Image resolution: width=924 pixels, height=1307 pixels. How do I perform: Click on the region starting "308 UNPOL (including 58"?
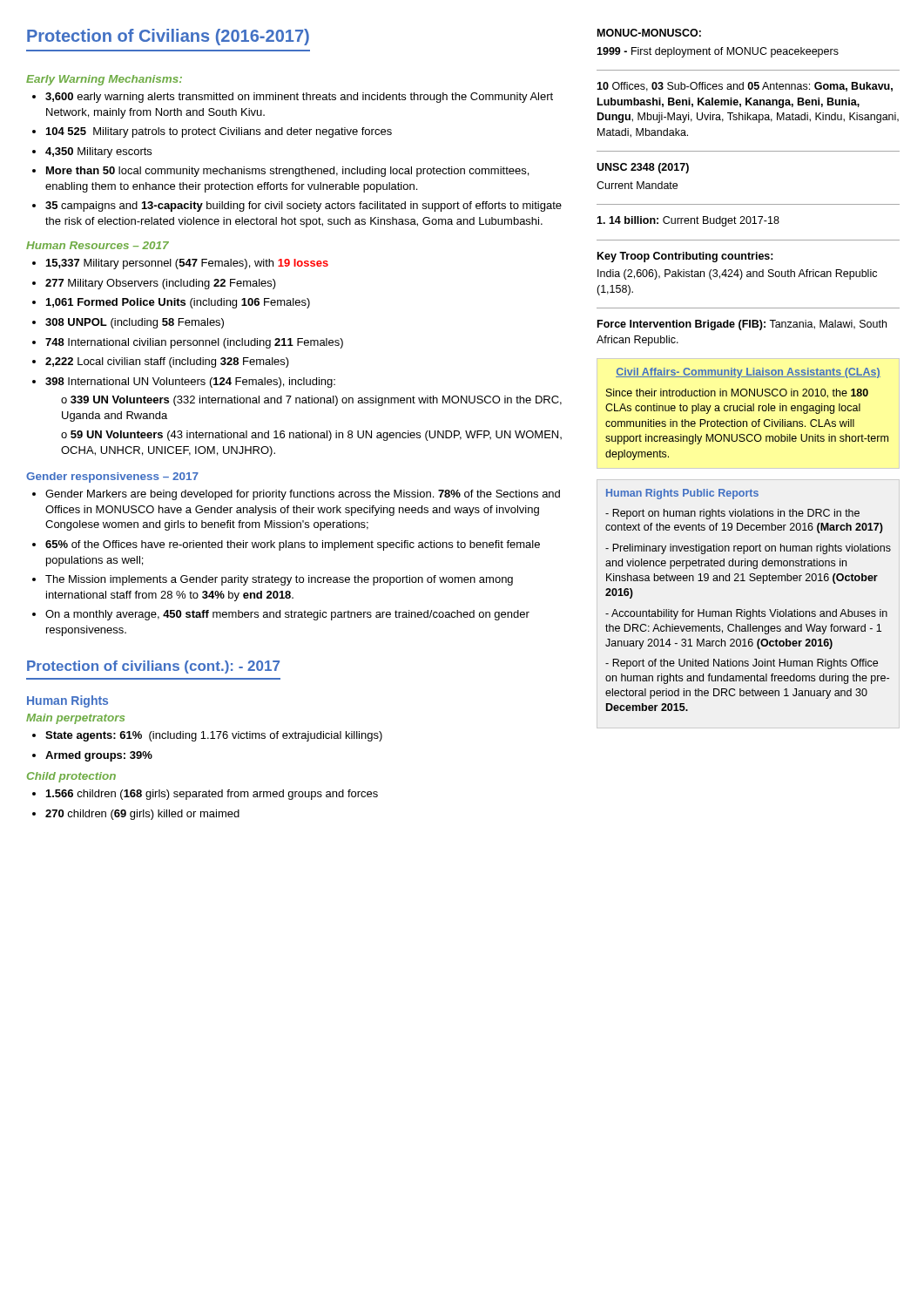135,322
